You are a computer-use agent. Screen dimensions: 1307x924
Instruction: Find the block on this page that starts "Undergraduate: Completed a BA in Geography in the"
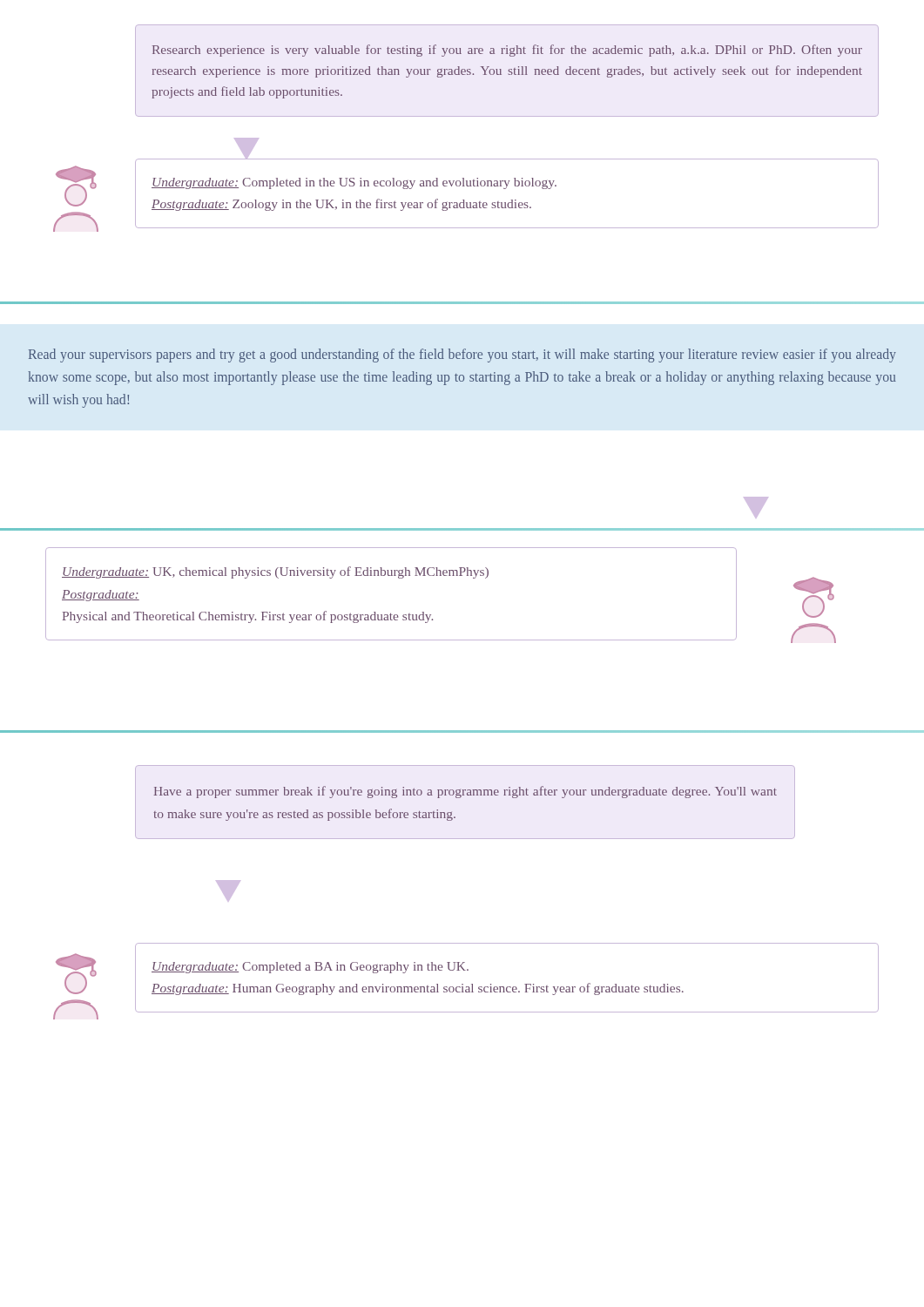pos(418,977)
